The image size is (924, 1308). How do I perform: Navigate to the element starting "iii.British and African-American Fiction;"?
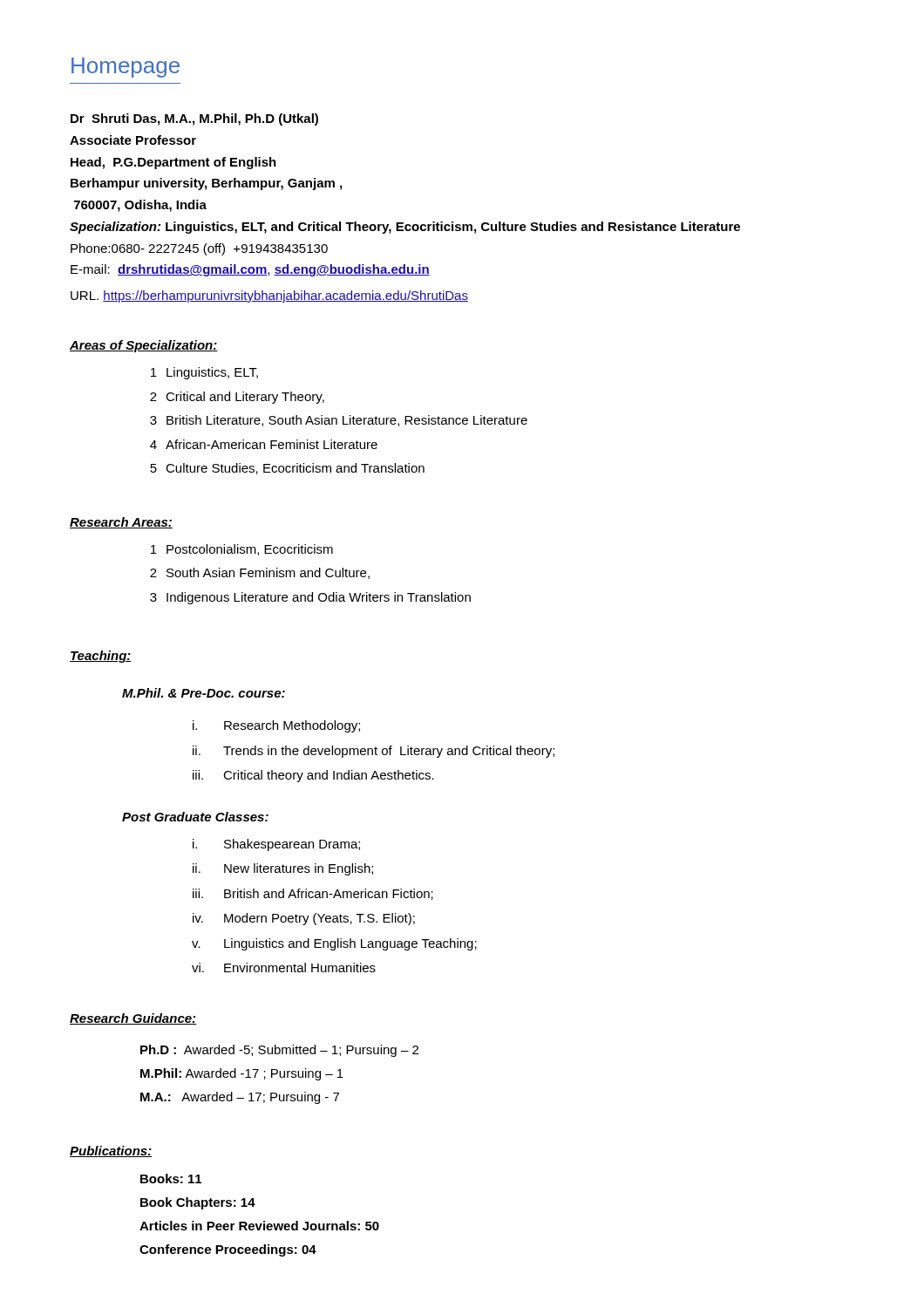[x=313, y=894]
